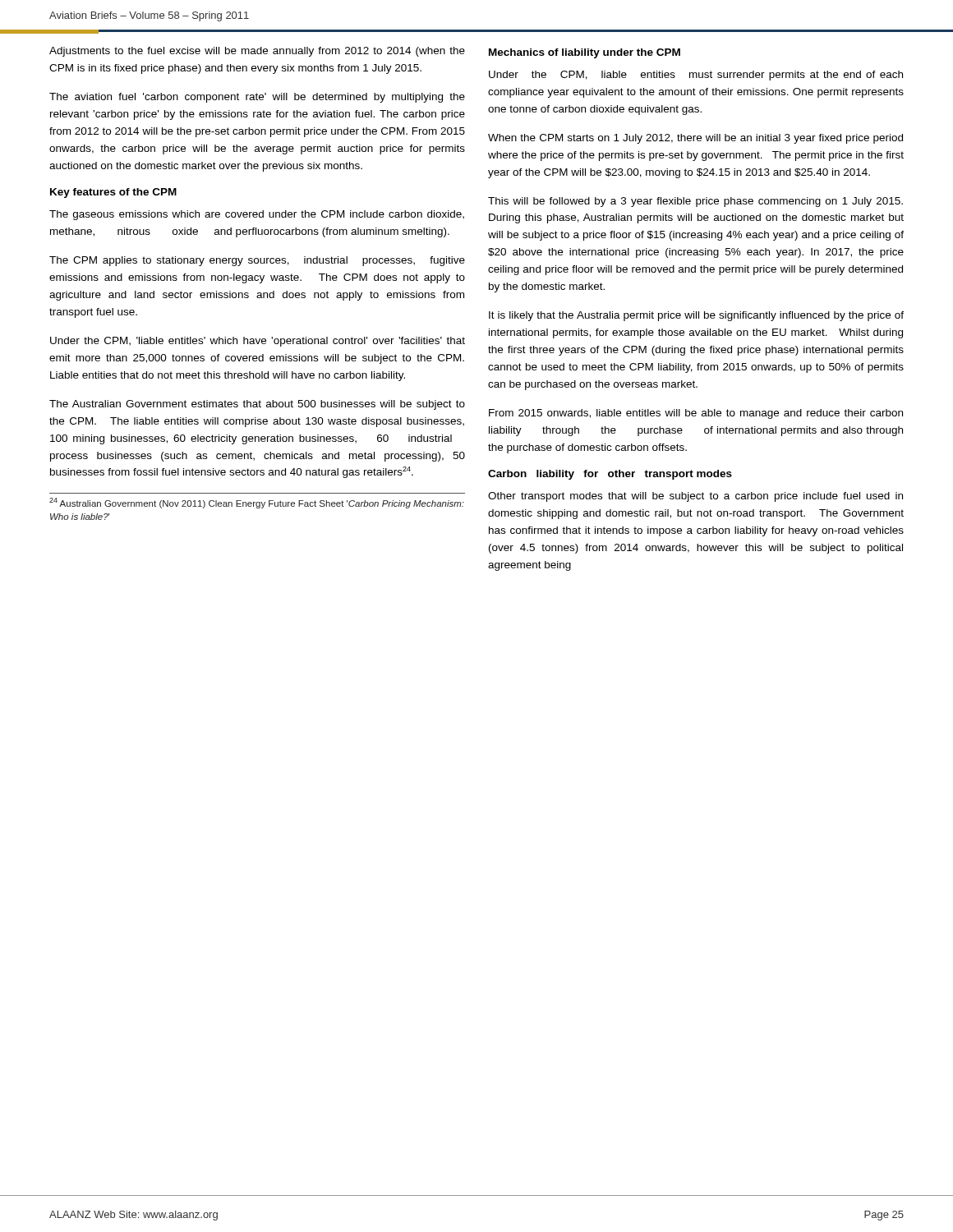Find the element starting "Under the CPM, 'liable entitles'"
This screenshot has height=1232, width=953.
pyautogui.click(x=257, y=358)
